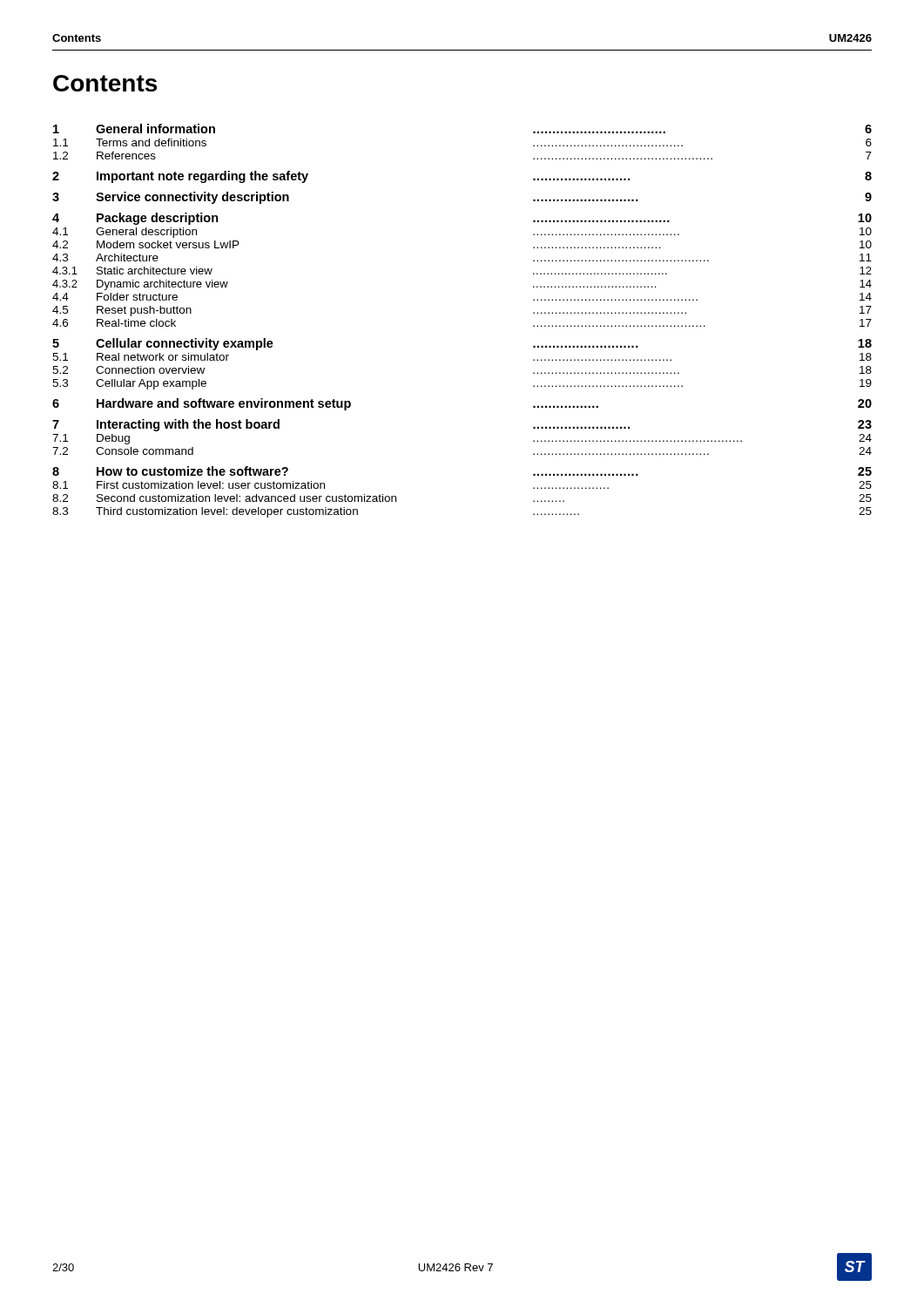This screenshot has width=924, height=1307.
Task: Point to "4.1 General description"
Action: click(145, 234)
